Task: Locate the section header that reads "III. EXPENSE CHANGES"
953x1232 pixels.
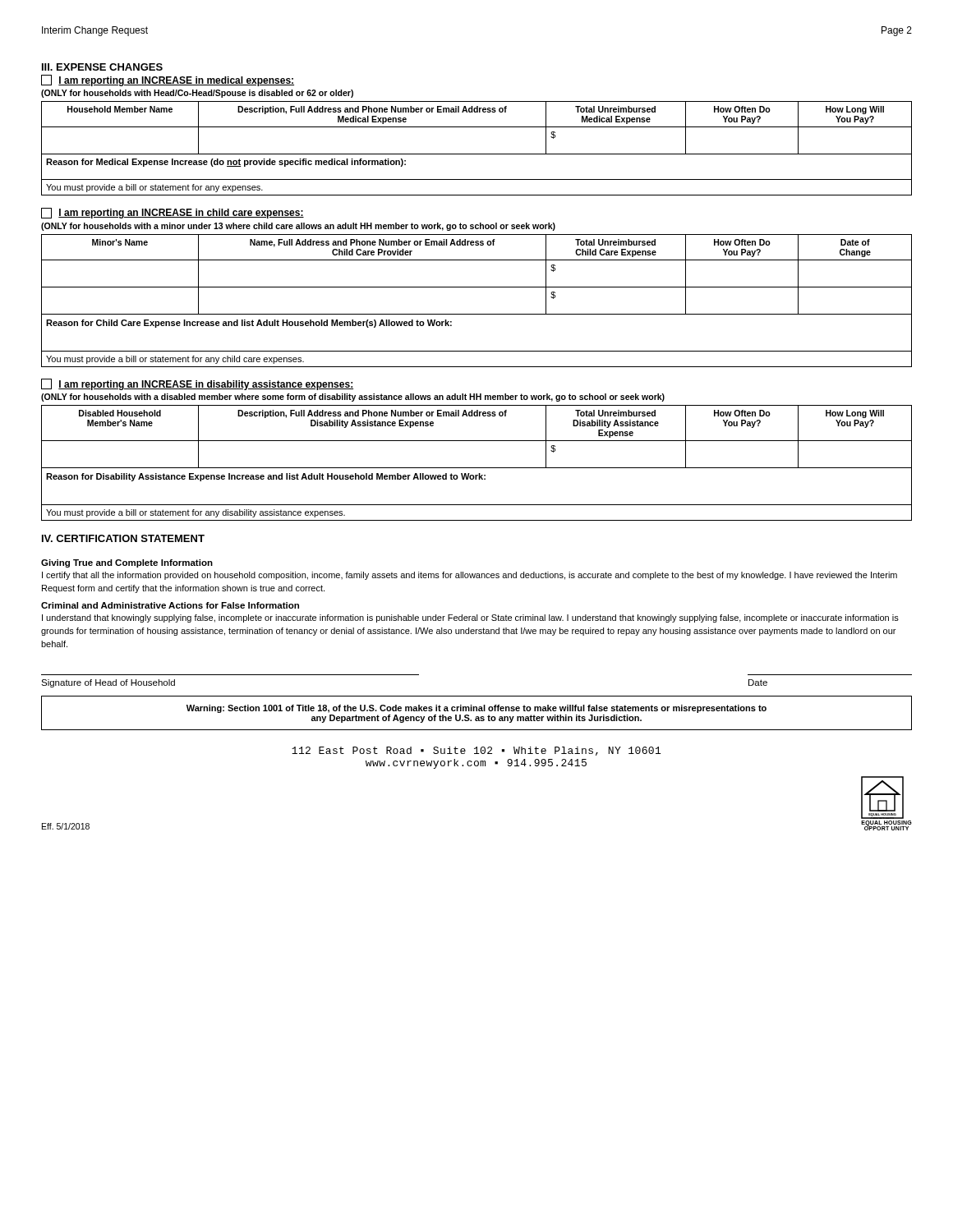Action: pyautogui.click(x=102, y=67)
